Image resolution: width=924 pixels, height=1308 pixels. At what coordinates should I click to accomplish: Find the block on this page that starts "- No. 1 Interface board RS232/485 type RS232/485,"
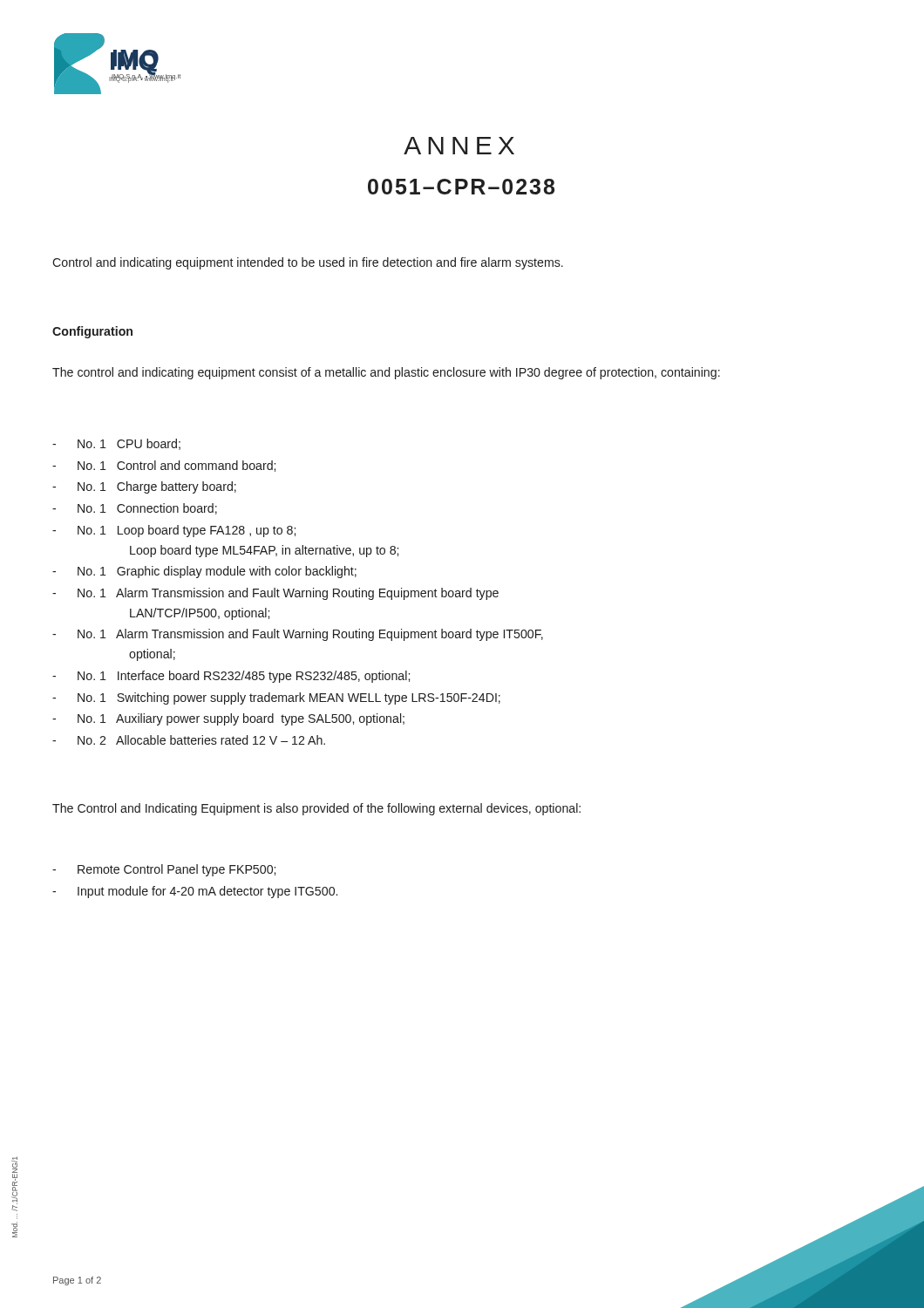(232, 676)
